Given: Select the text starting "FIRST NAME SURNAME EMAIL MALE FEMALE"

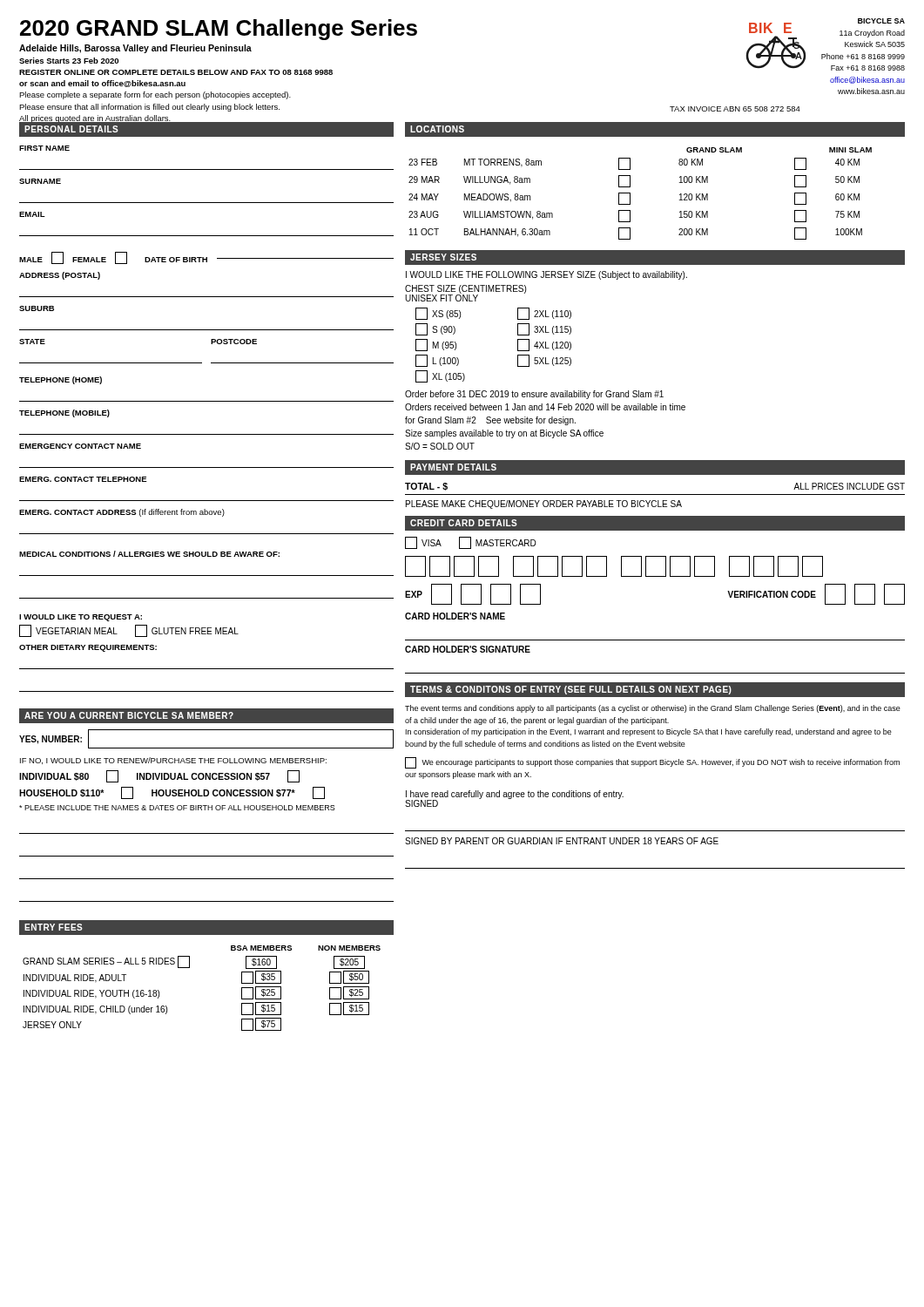Looking at the screenshot, I should point(44,148).
